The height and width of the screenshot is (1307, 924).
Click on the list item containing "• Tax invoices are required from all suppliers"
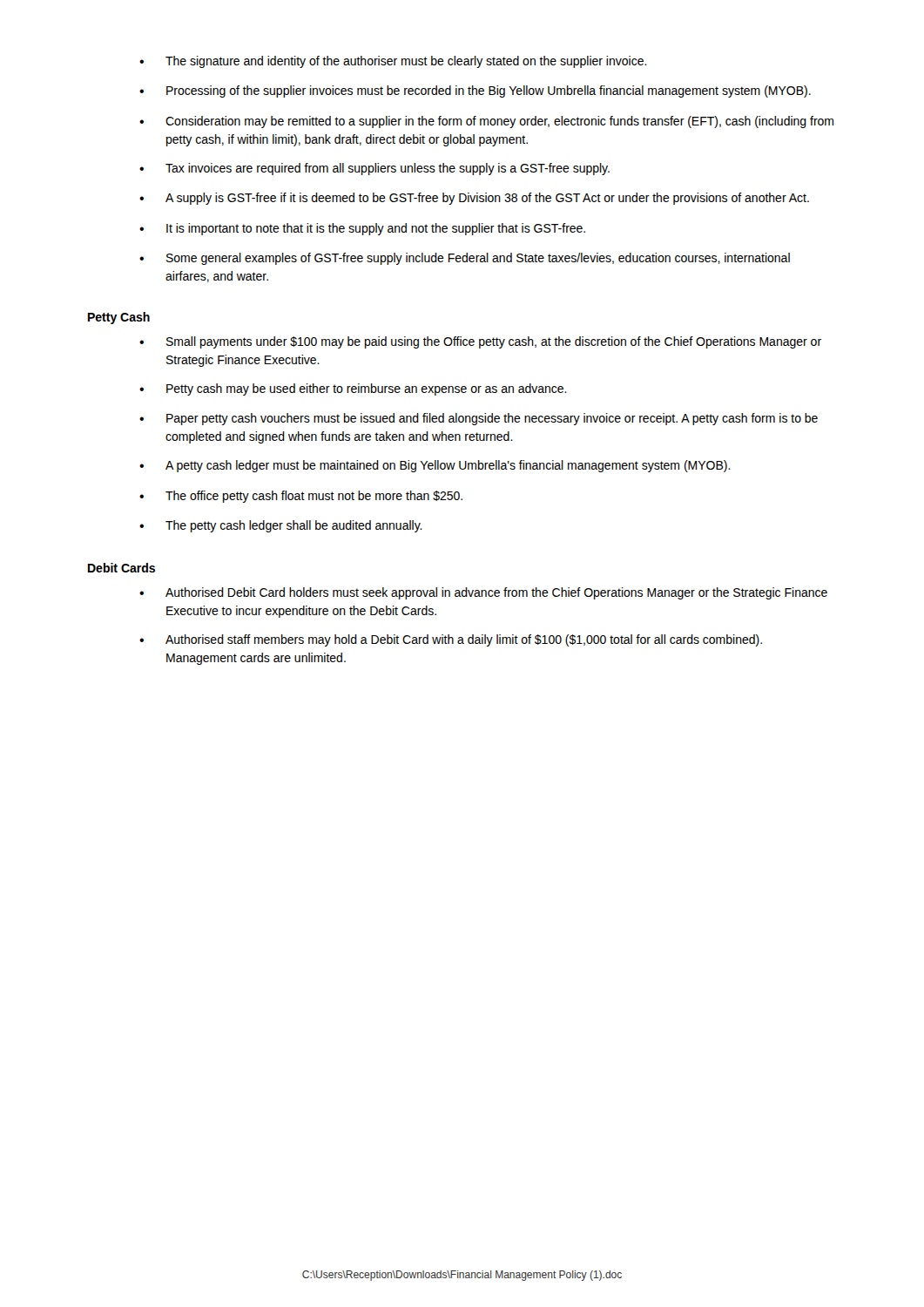point(488,169)
